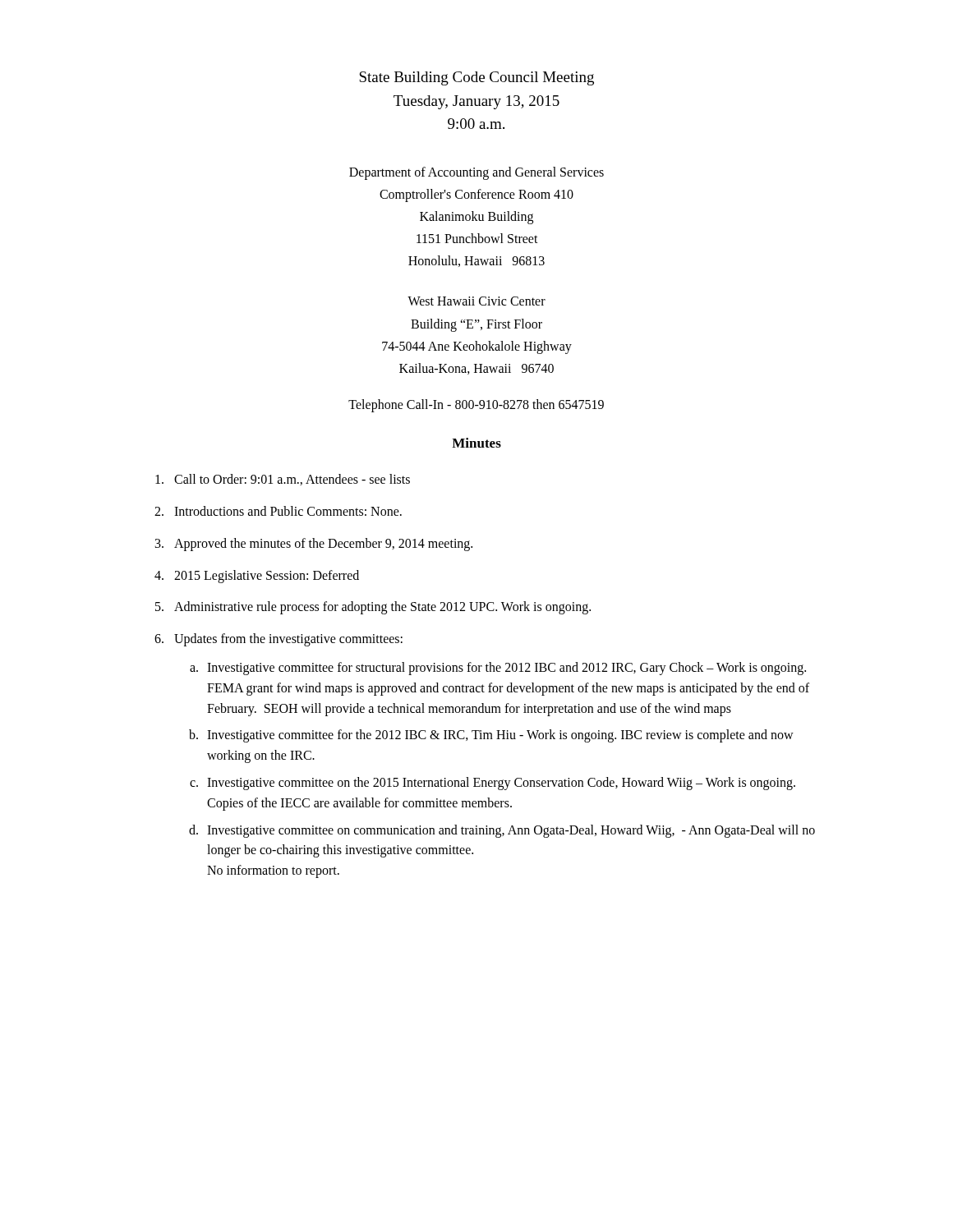
Task: Locate the list item with the text "Call to Order: 9:01"
Action: tap(283, 480)
